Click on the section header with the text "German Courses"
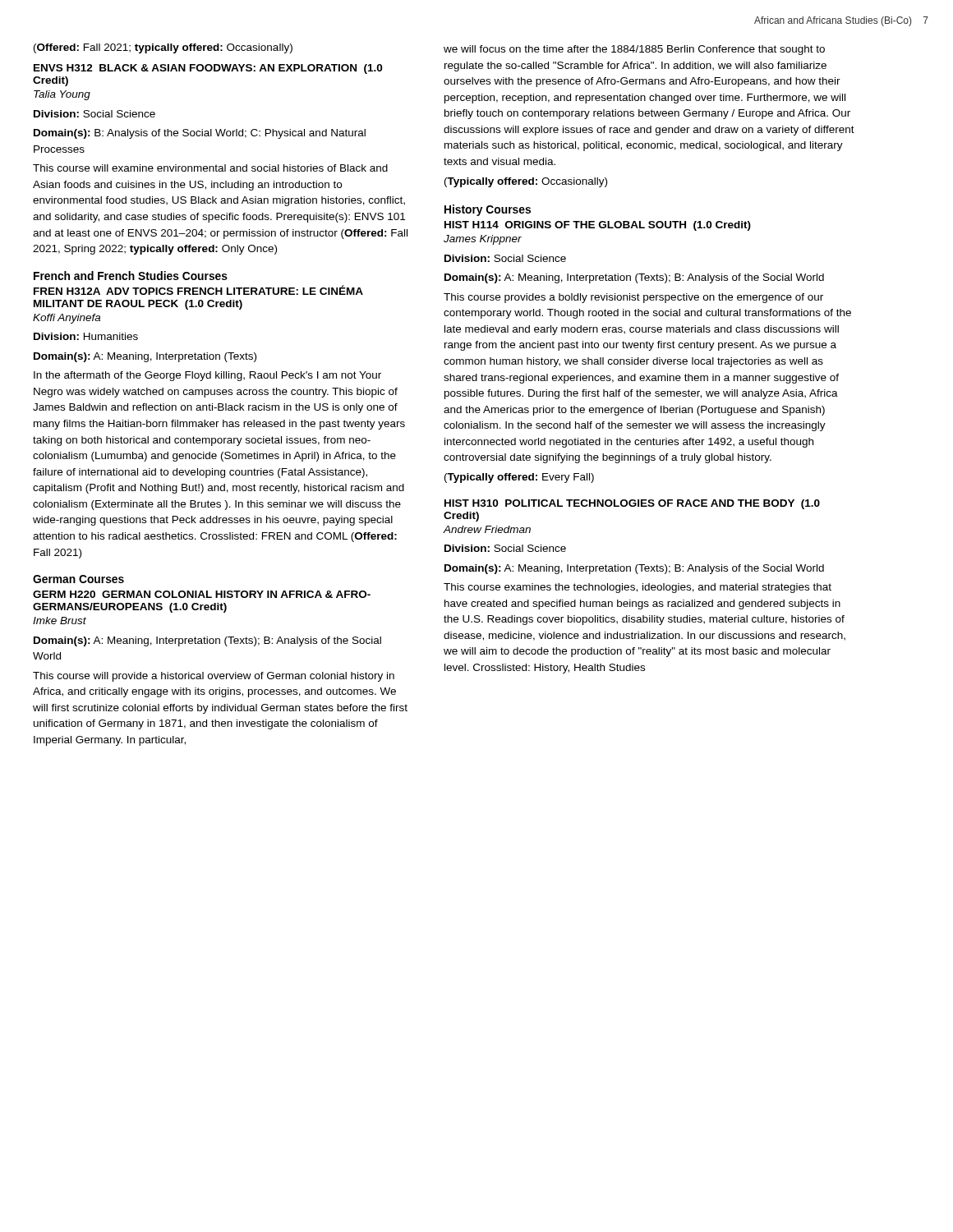 [x=79, y=580]
